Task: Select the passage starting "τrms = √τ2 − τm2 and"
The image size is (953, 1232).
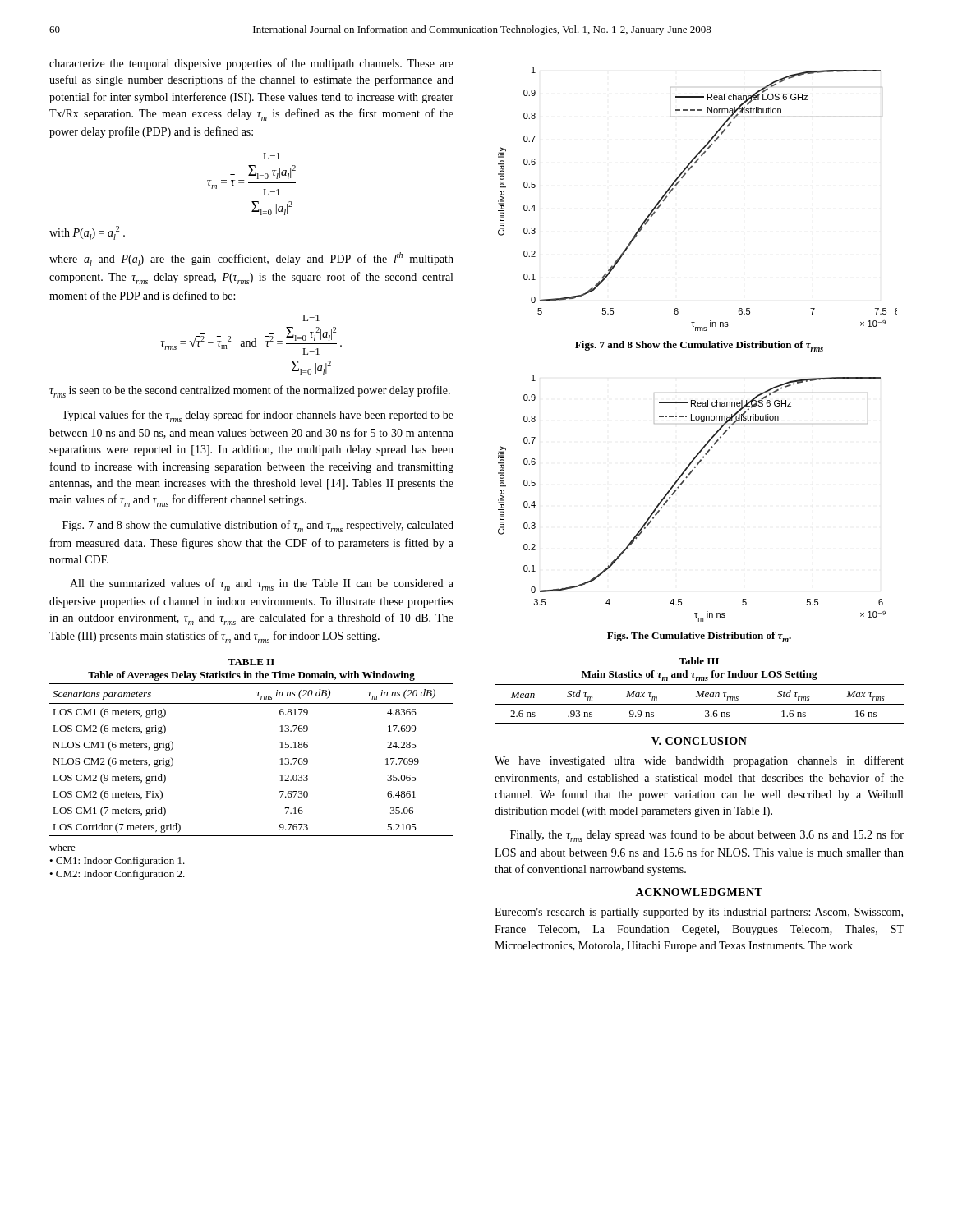Action: (251, 344)
